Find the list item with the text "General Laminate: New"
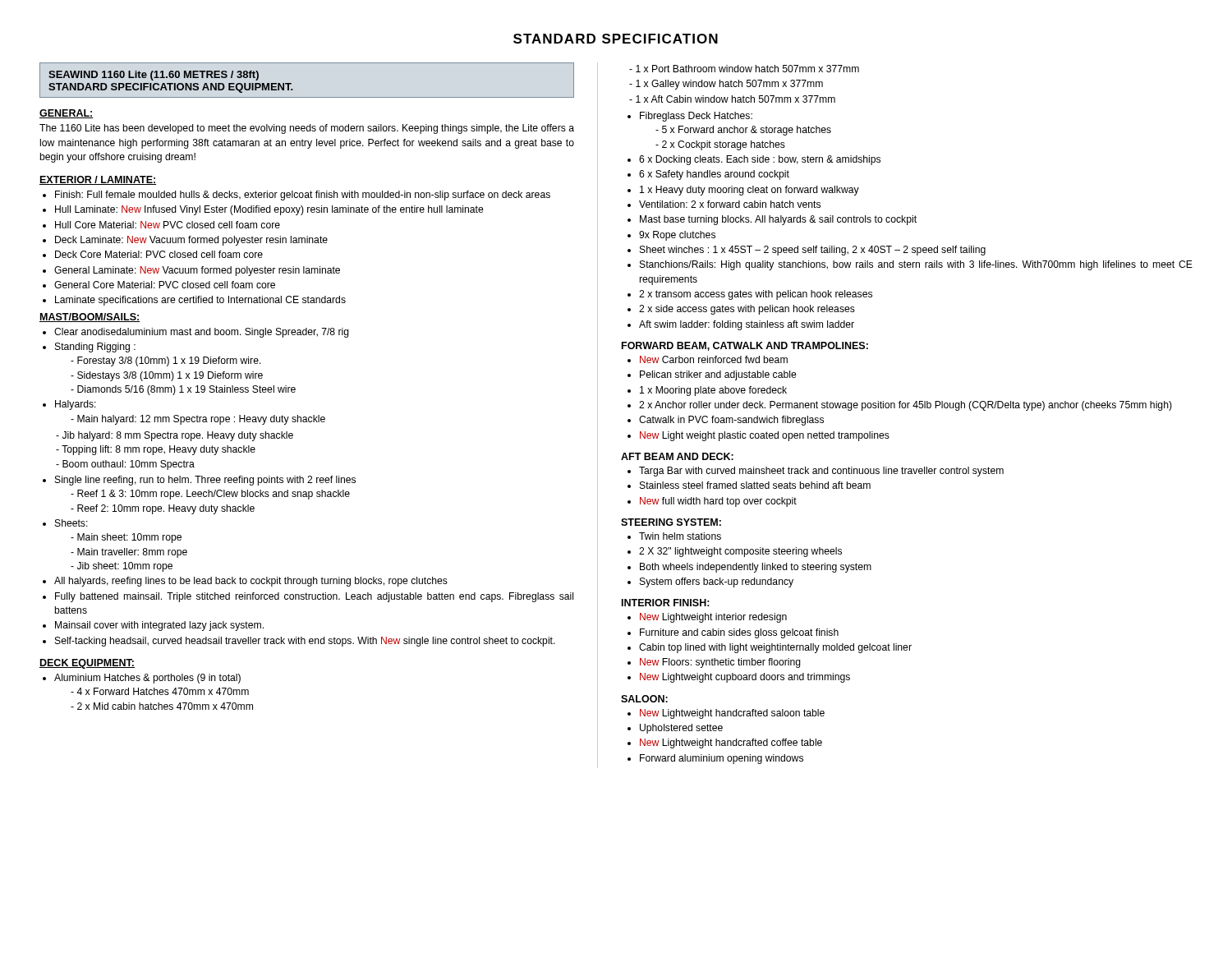The width and height of the screenshot is (1232, 953). (197, 270)
